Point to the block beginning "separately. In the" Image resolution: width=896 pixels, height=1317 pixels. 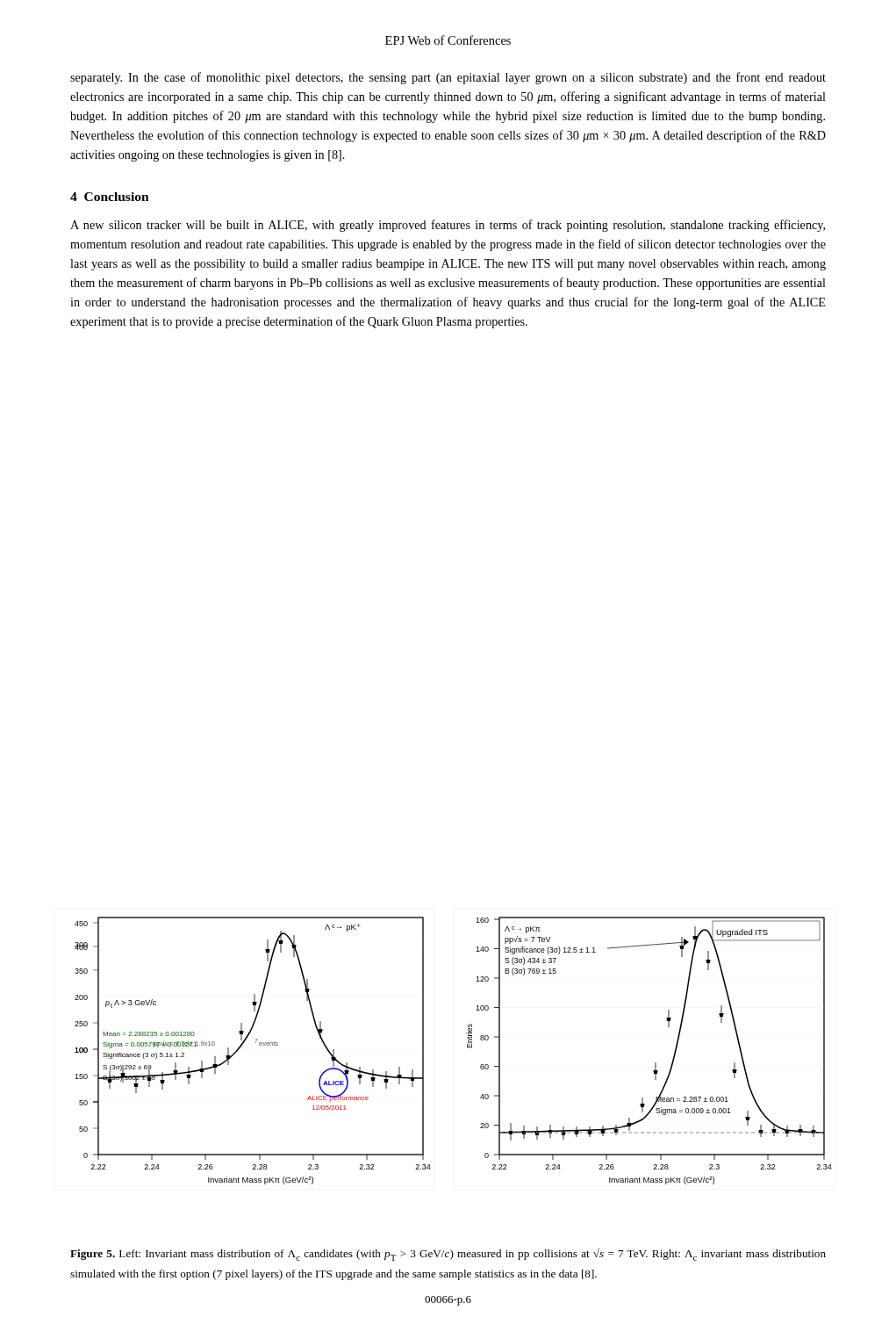[x=448, y=116]
